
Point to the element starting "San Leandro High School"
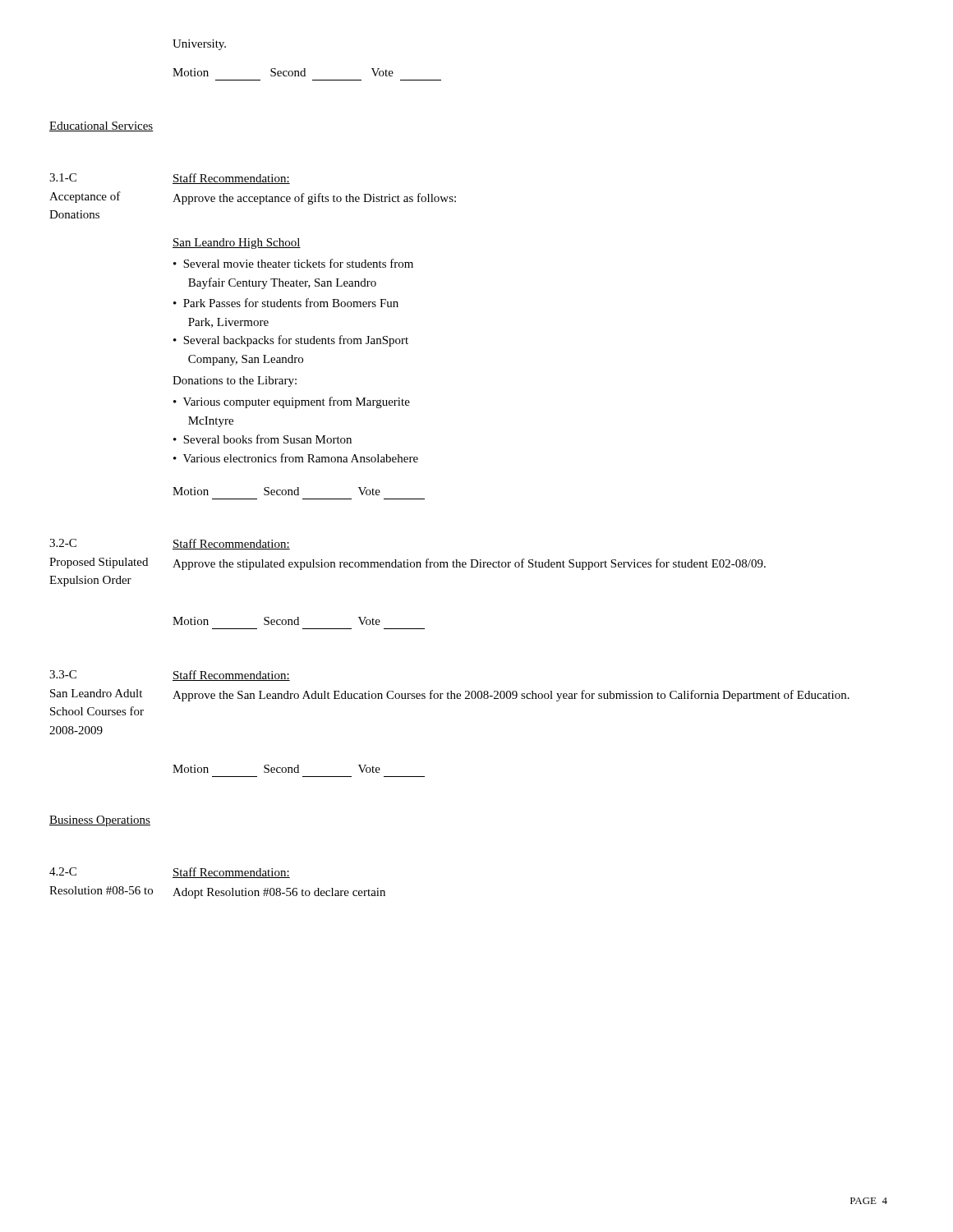236,242
